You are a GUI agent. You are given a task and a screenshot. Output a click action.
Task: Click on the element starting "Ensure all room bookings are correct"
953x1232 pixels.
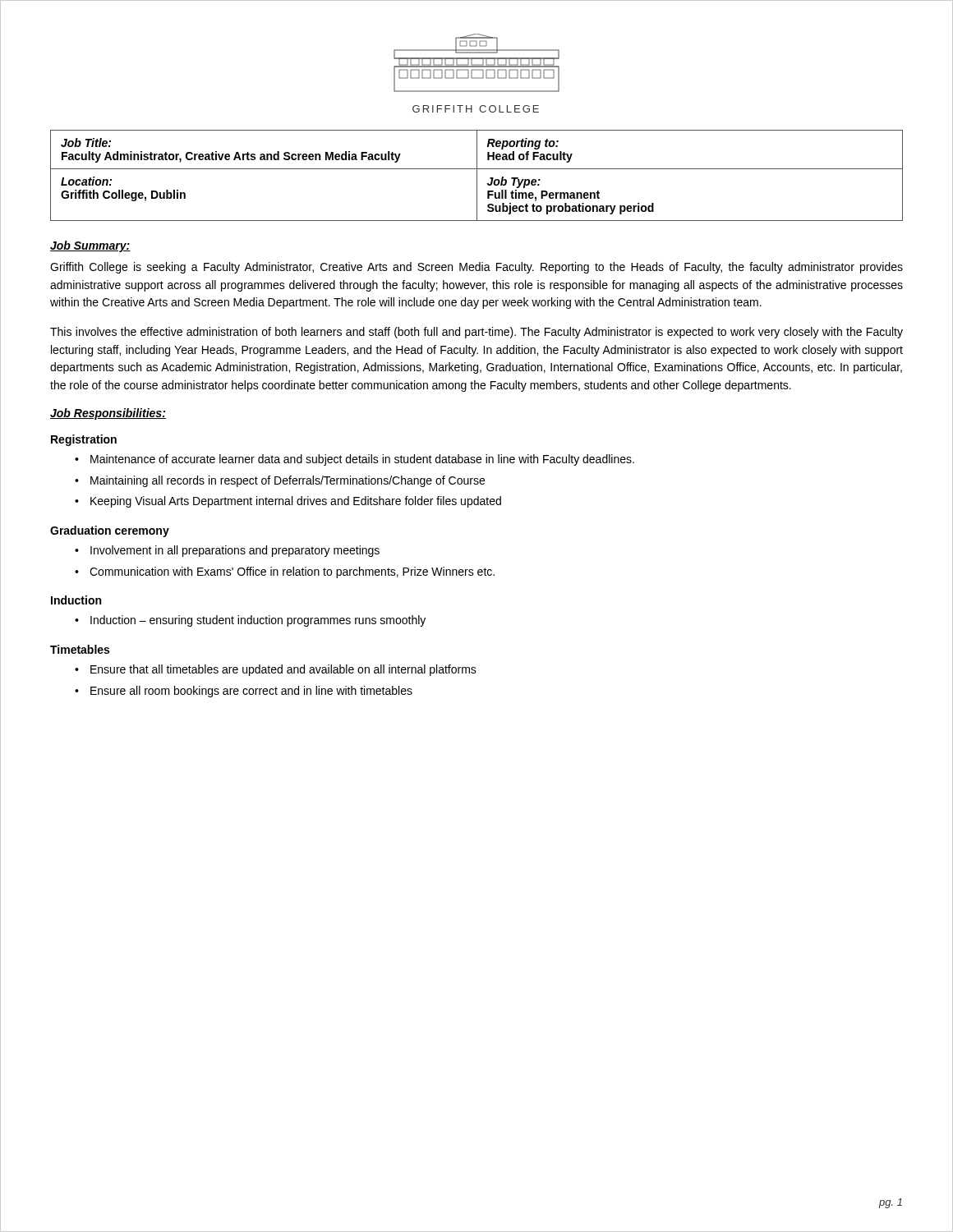tap(251, 690)
